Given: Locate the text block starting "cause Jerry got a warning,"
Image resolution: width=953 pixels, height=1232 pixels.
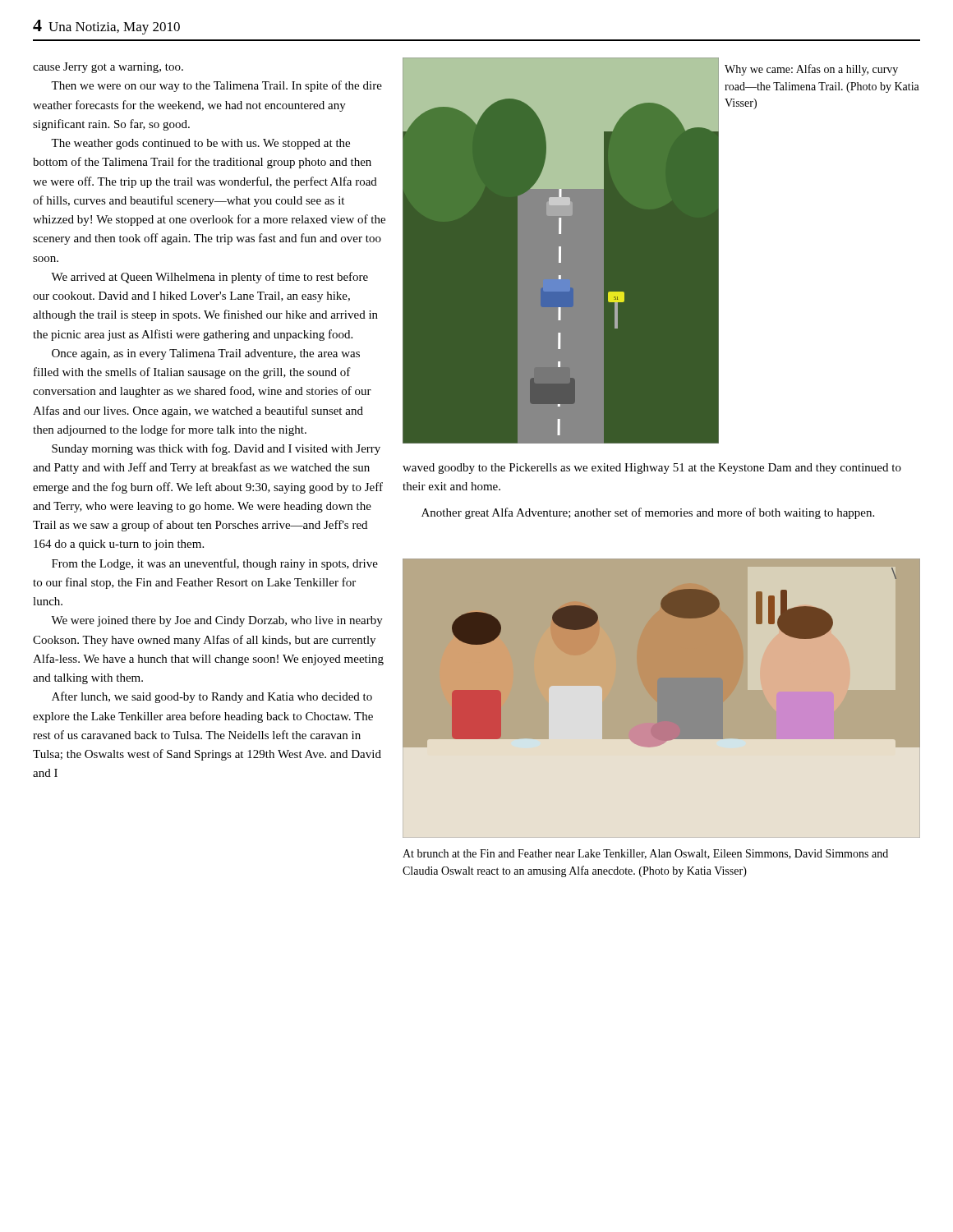Looking at the screenshot, I should point(210,420).
